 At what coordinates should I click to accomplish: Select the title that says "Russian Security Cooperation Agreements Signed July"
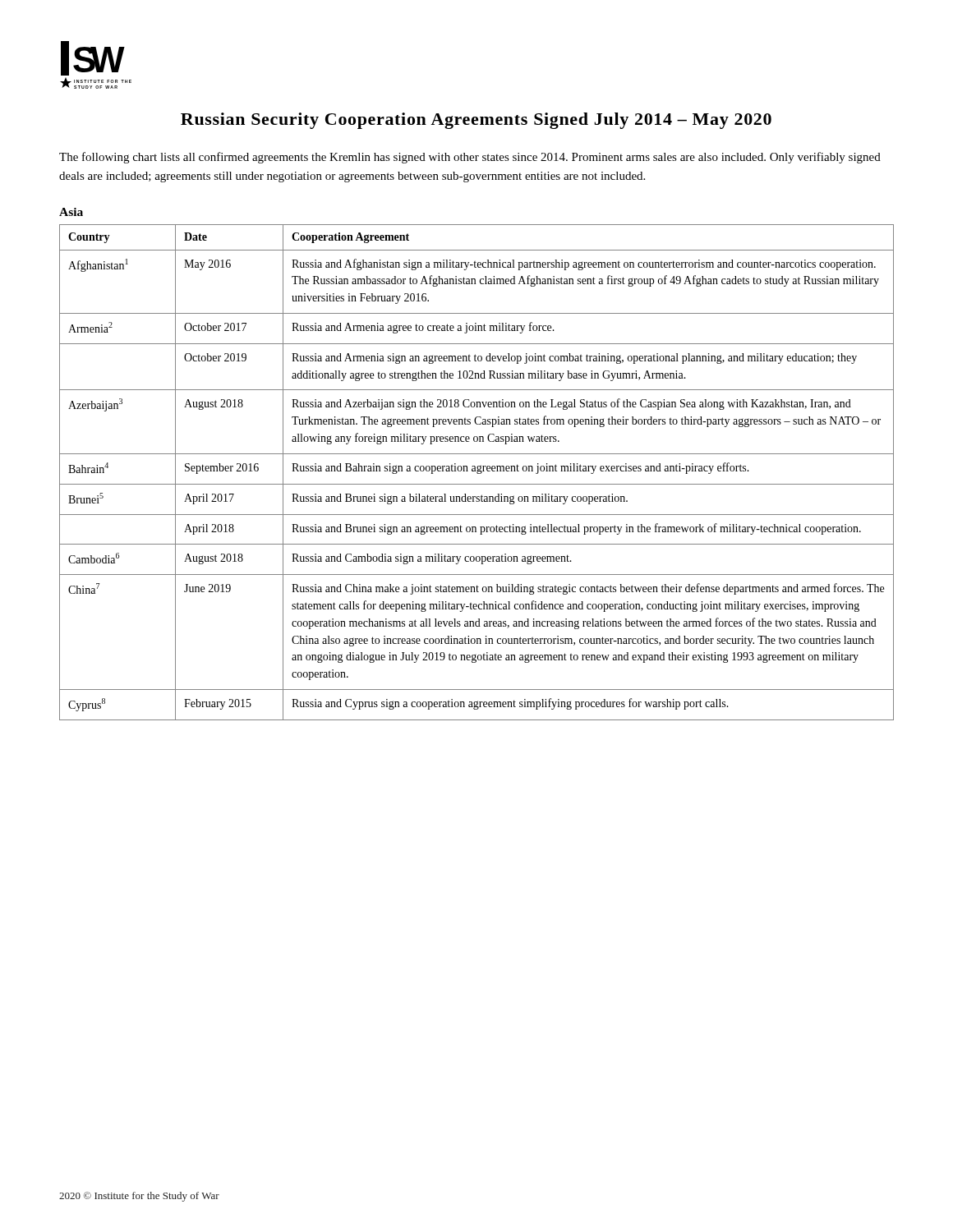[476, 119]
